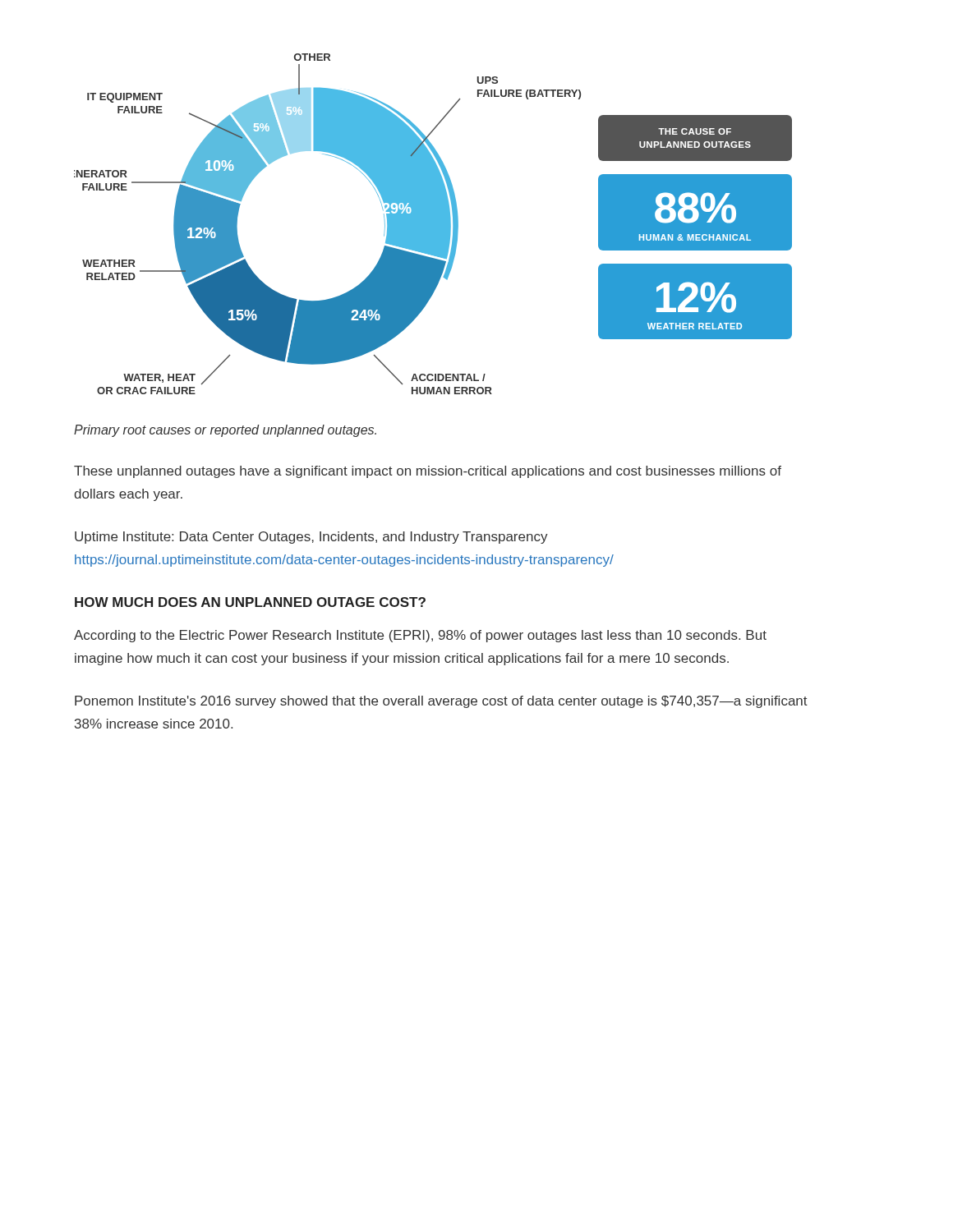Screen dimensions: 1232x953
Task: Locate the text "HOW MUCH DOES AN UNPLANNED OUTAGE COST?"
Action: (250, 603)
